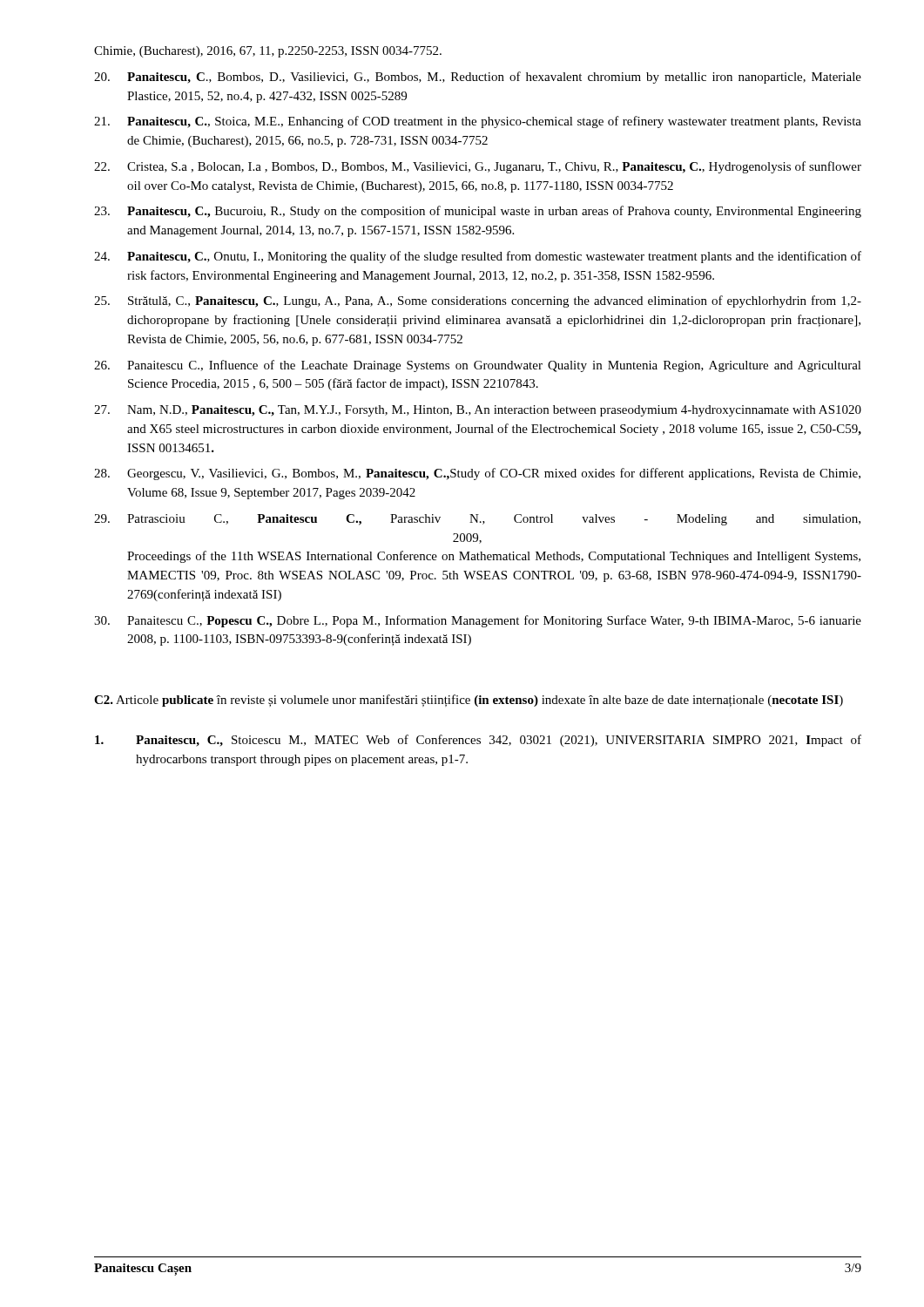Locate the passage starting "27. Nam, N.D., Panaitescu, C., Tan, M.Y.J., Forsyth,"
Image resolution: width=924 pixels, height=1307 pixels.
[478, 429]
